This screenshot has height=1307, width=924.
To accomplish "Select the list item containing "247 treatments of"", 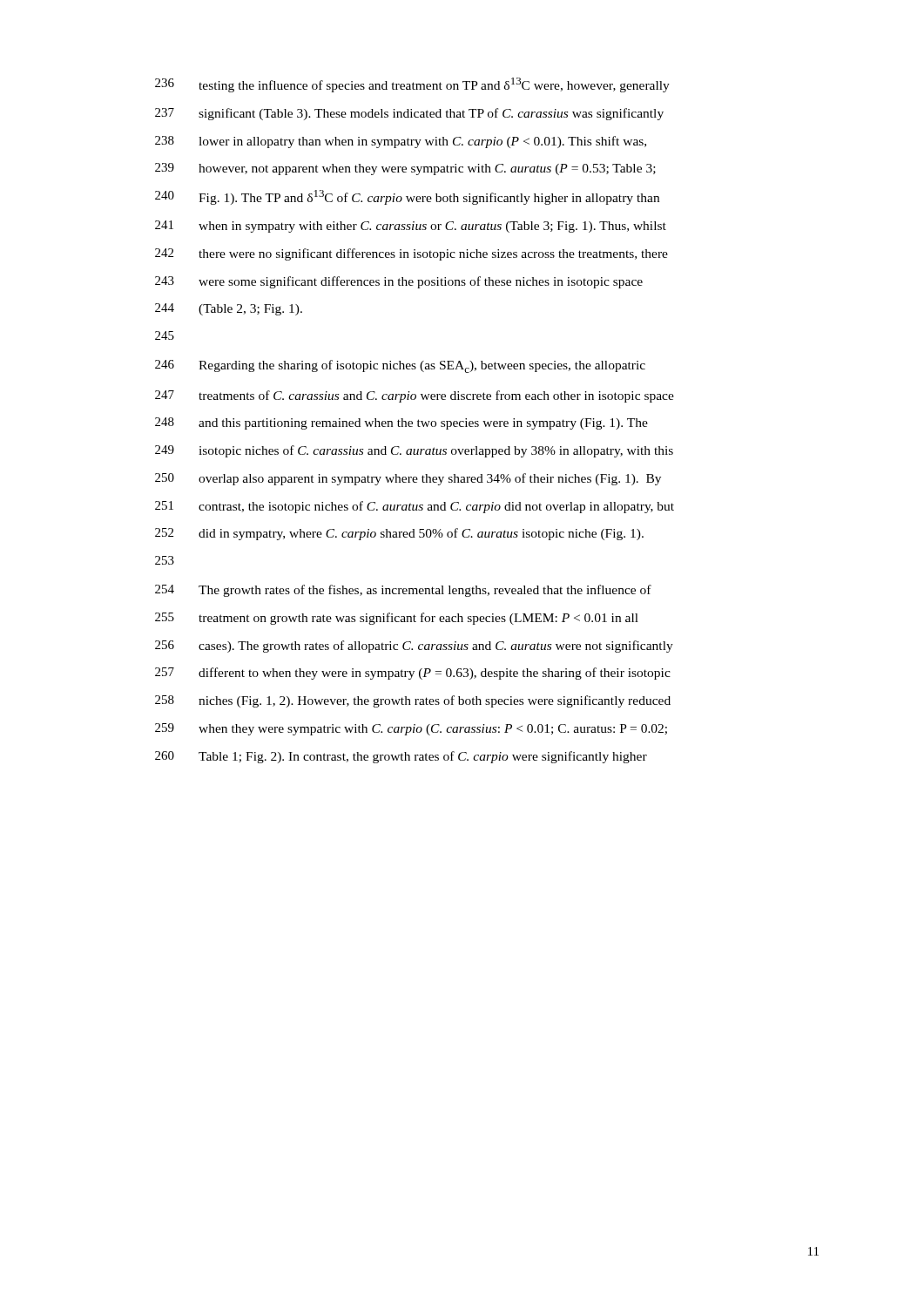I will pyautogui.click(x=474, y=395).
